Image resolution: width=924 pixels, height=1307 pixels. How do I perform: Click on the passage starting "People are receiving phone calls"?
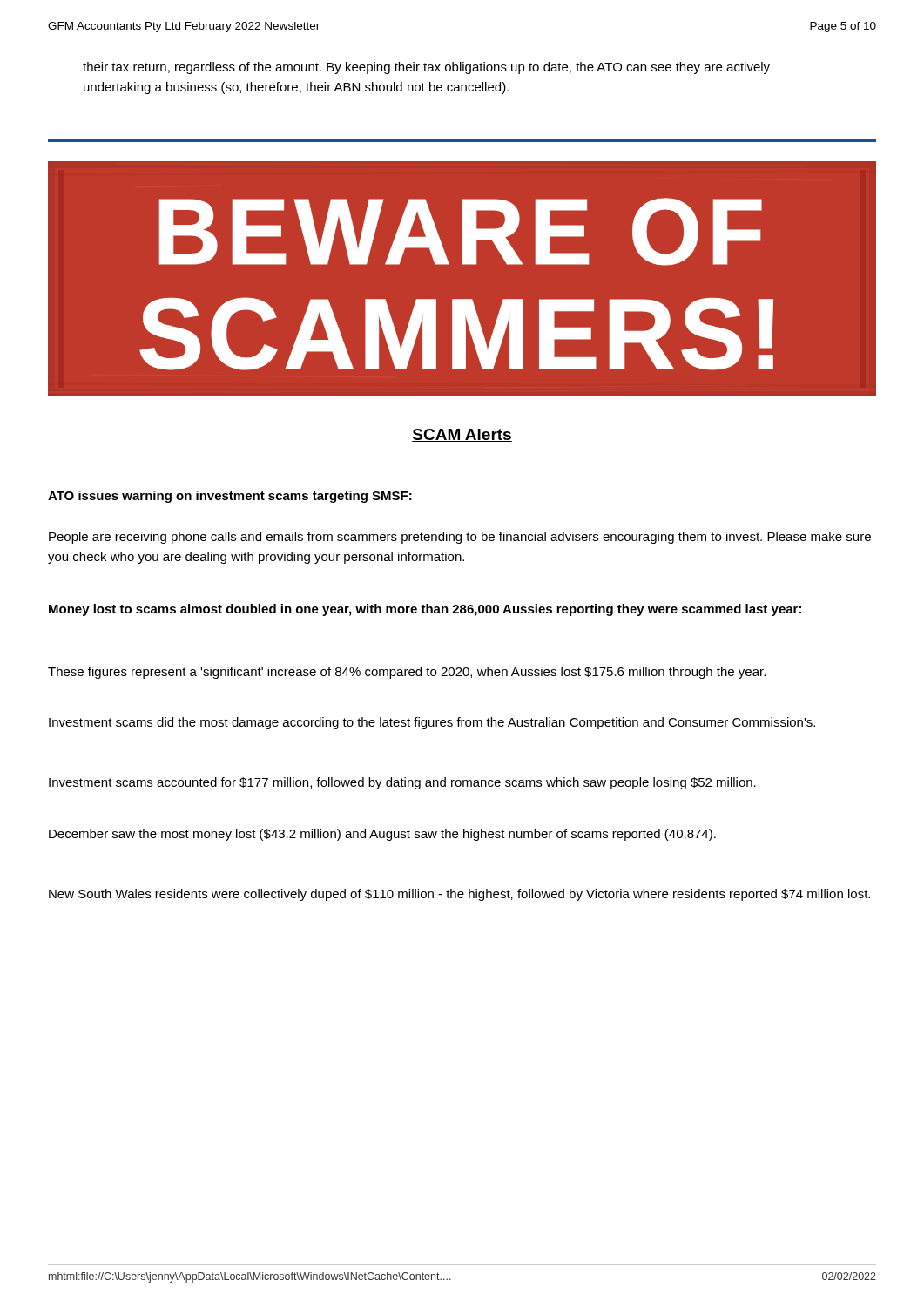(460, 546)
